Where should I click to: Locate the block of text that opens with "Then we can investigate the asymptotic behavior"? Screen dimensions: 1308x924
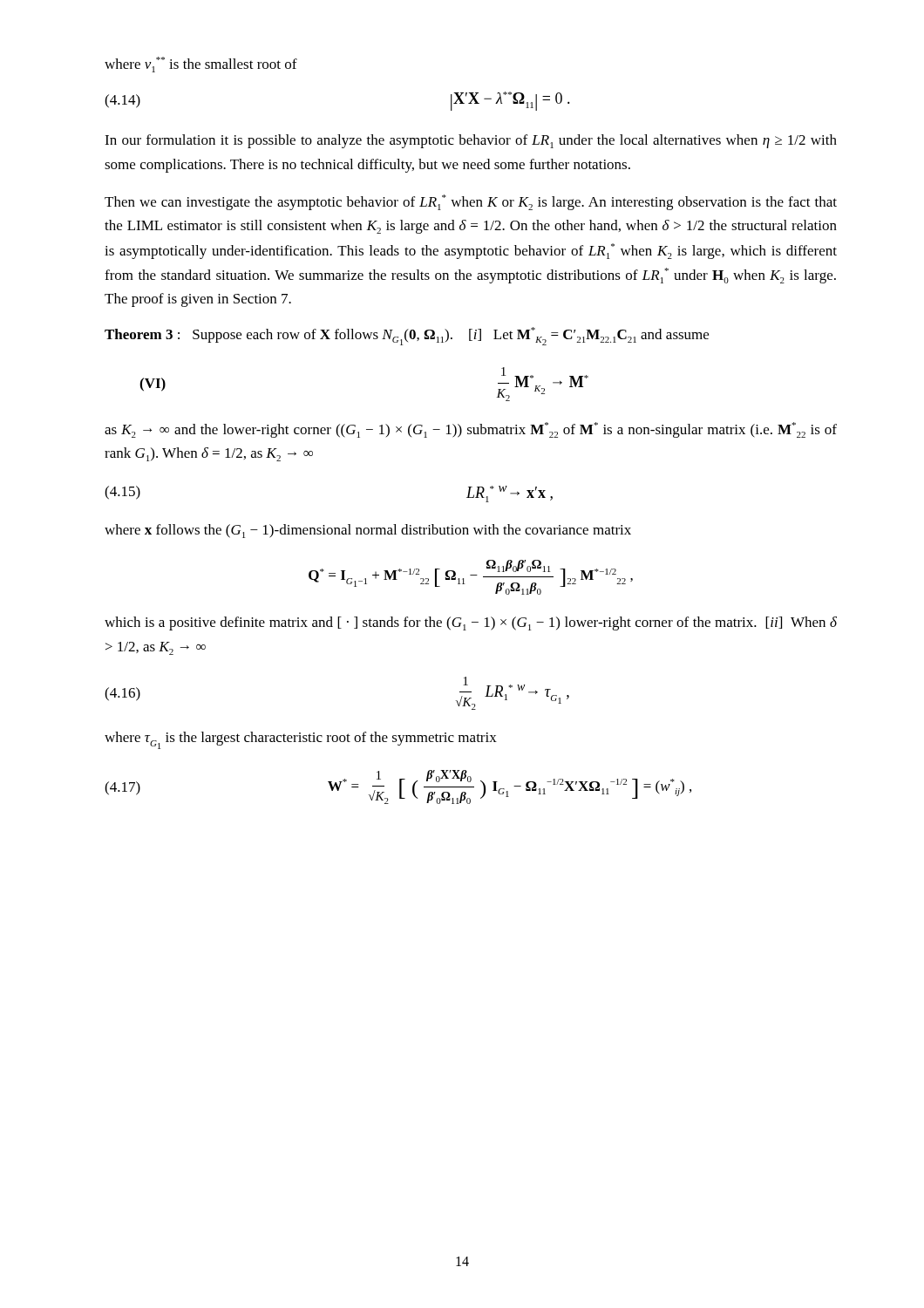tap(471, 249)
